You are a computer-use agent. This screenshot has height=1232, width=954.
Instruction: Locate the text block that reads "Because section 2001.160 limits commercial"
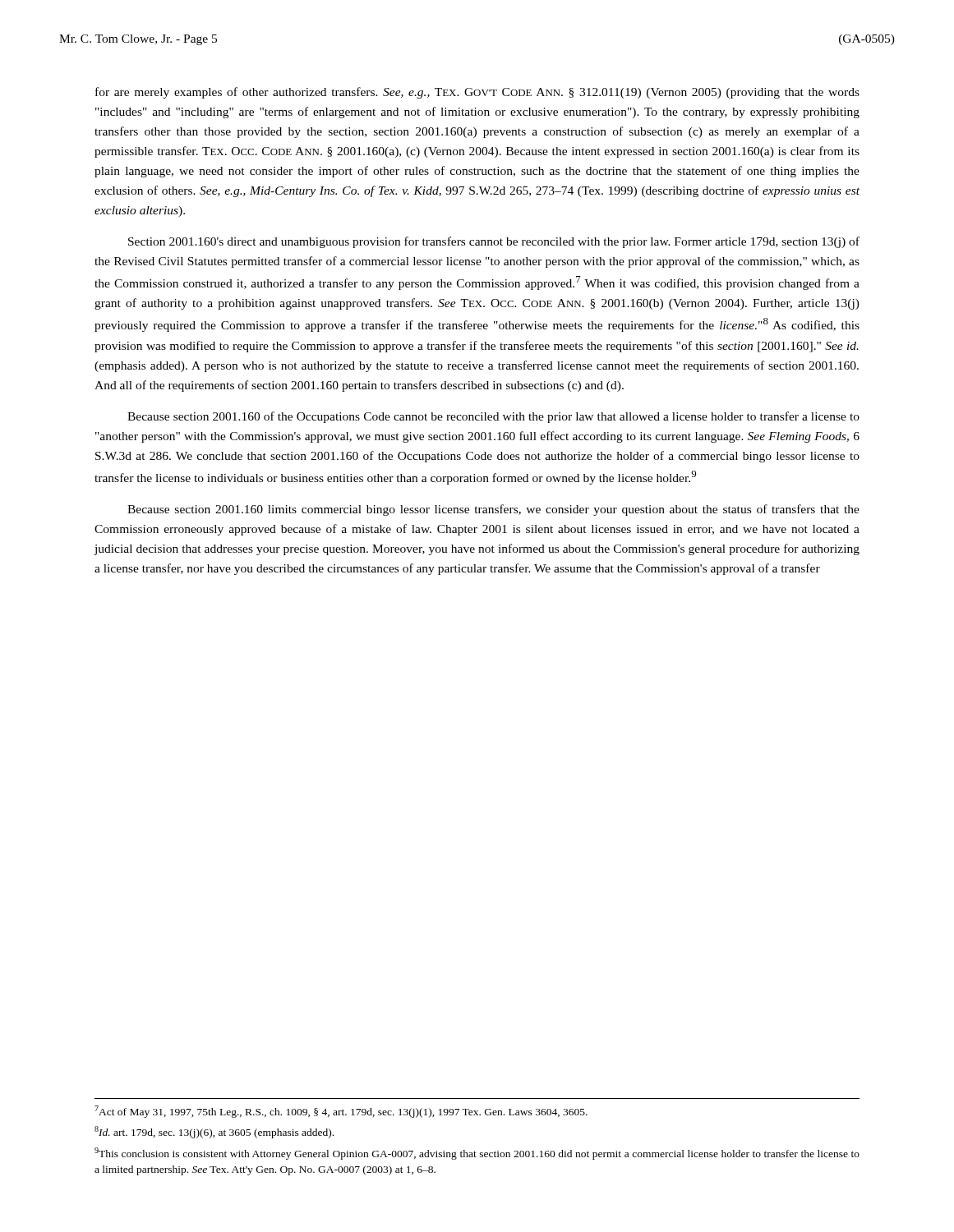click(x=477, y=538)
